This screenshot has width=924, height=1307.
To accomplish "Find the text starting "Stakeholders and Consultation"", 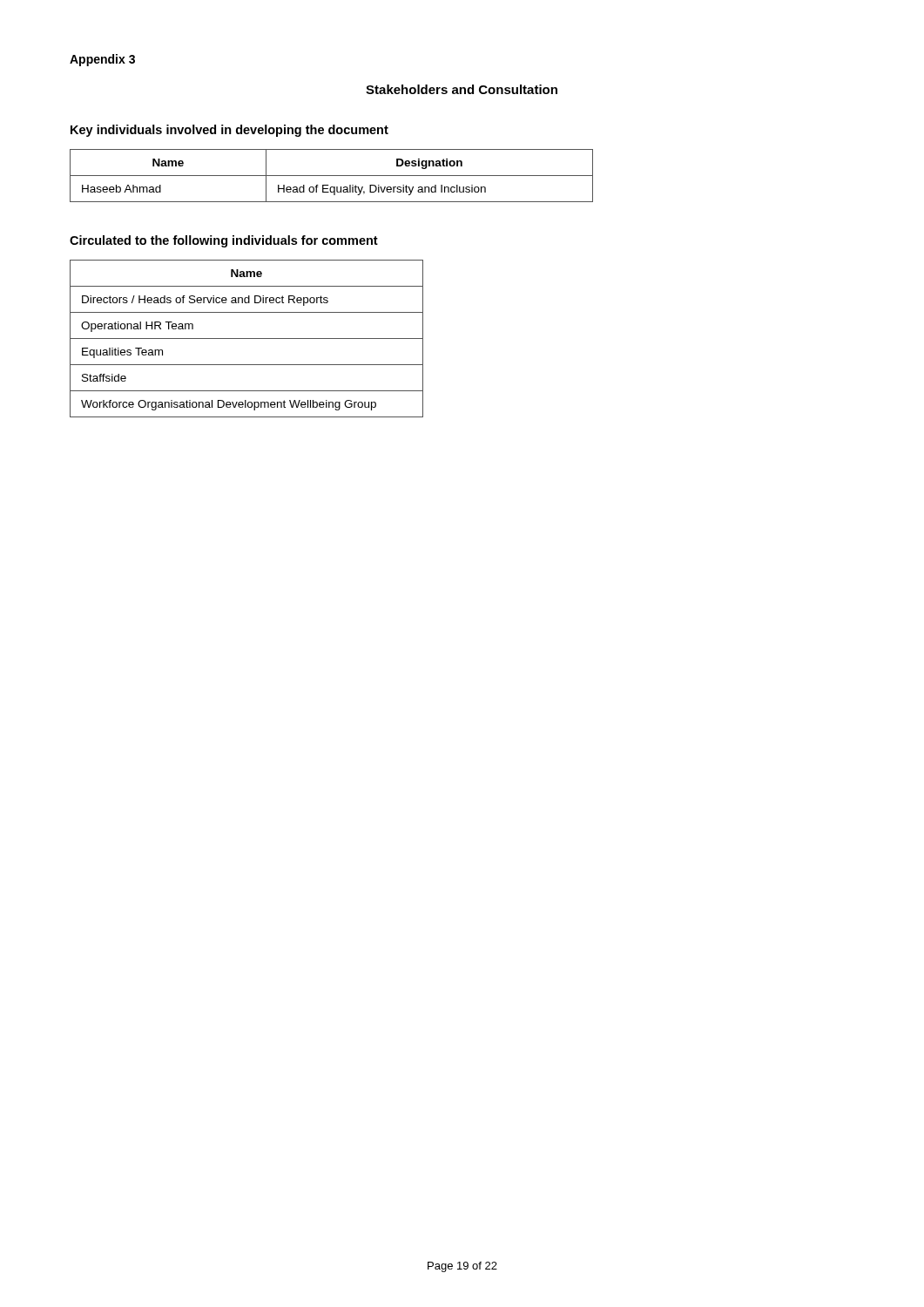I will pyautogui.click(x=462, y=89).
